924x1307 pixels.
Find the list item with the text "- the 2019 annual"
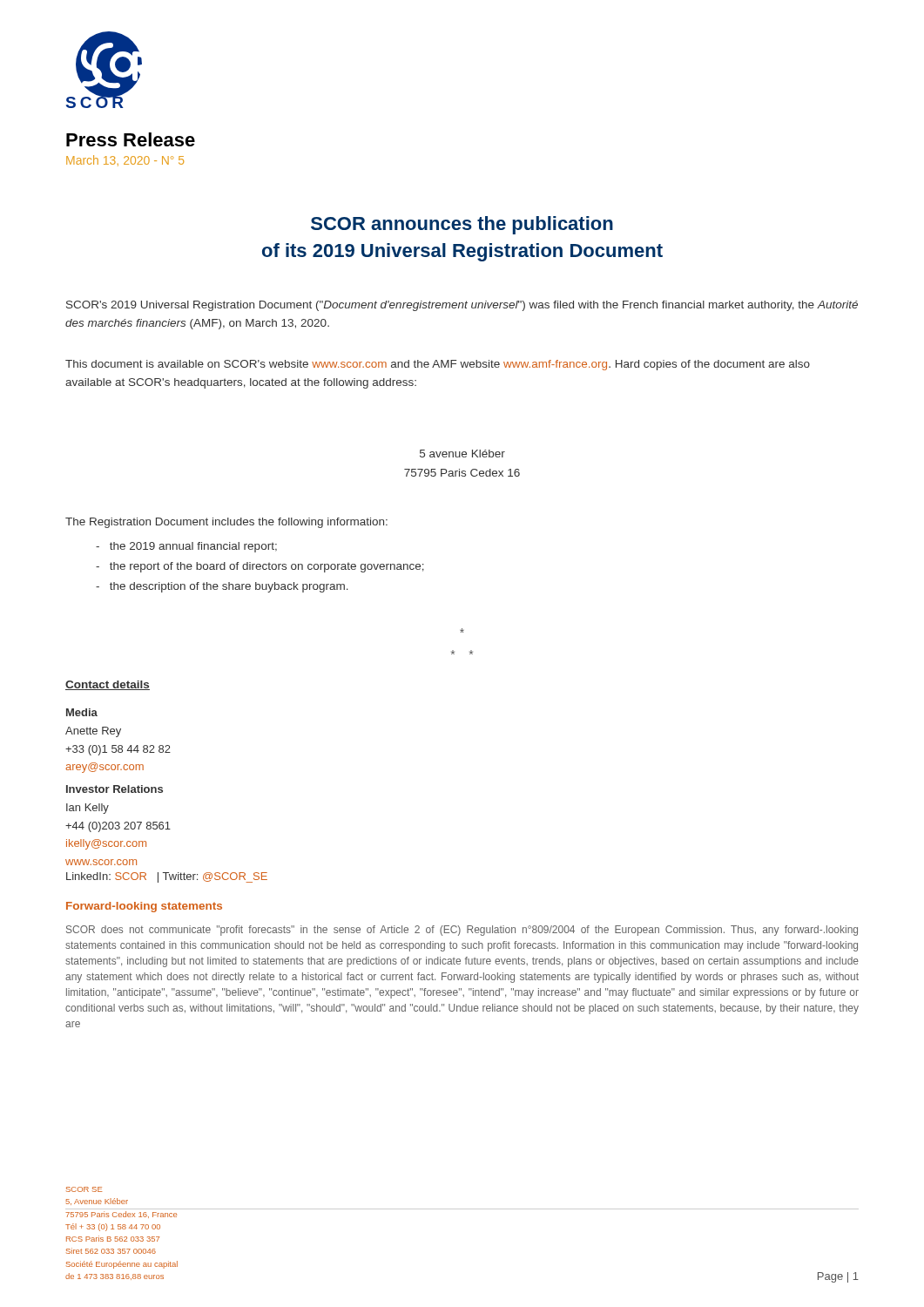coord(187,546)
